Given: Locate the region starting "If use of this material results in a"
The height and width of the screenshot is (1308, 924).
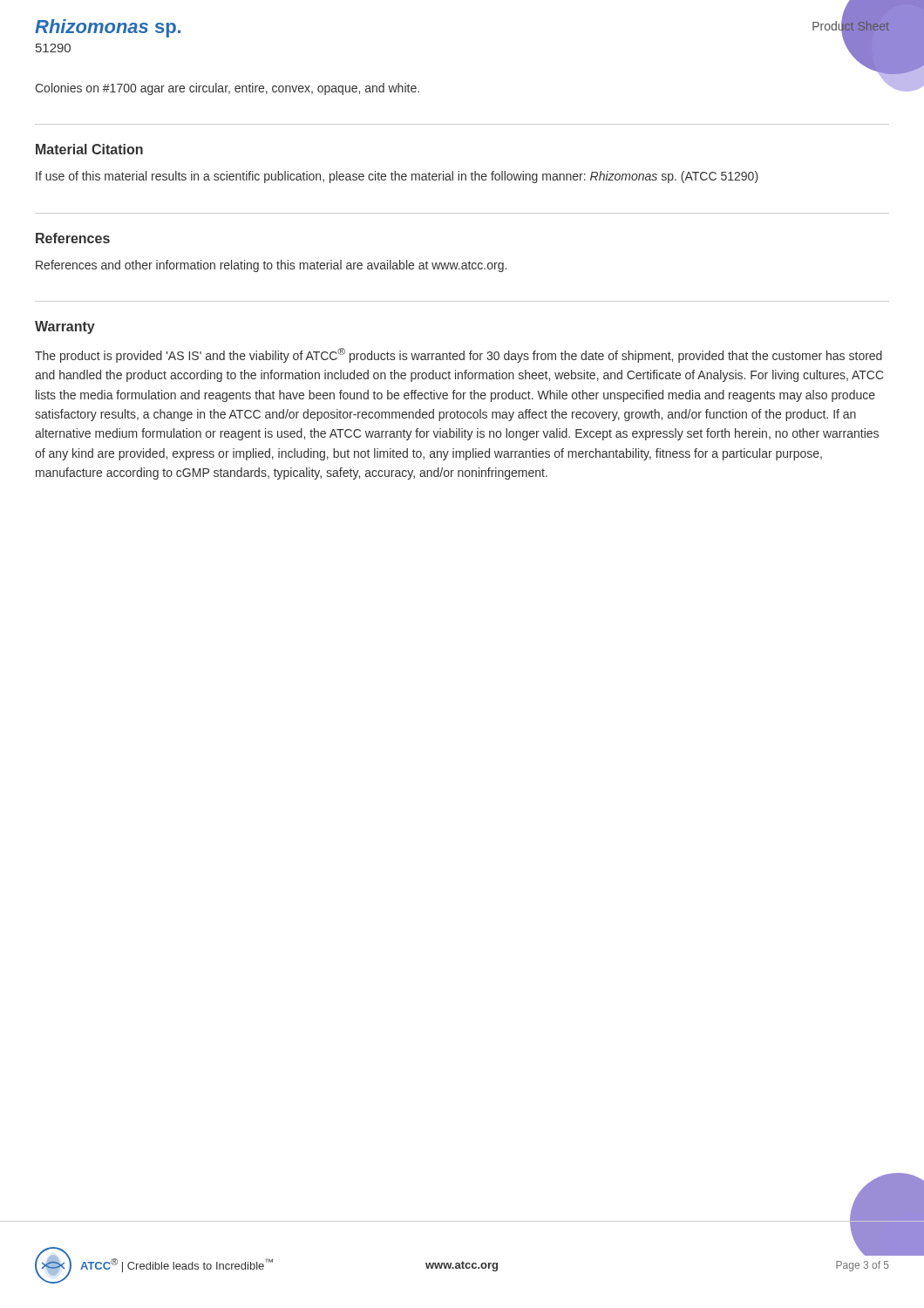Looking at the screenshot, I should (x=397, y=177).
